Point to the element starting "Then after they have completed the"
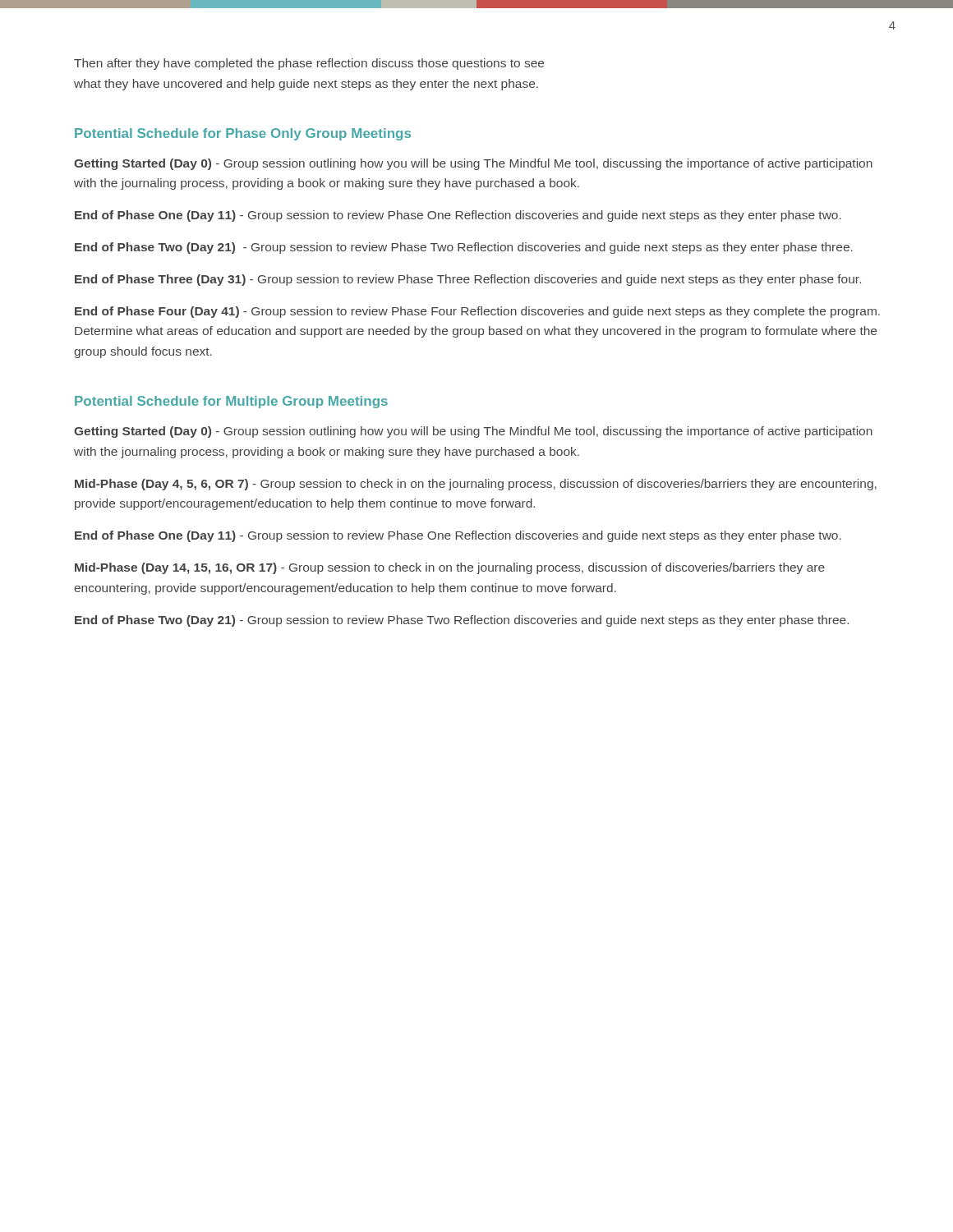Screen dimensions: 1232x953 click(309, 73)
